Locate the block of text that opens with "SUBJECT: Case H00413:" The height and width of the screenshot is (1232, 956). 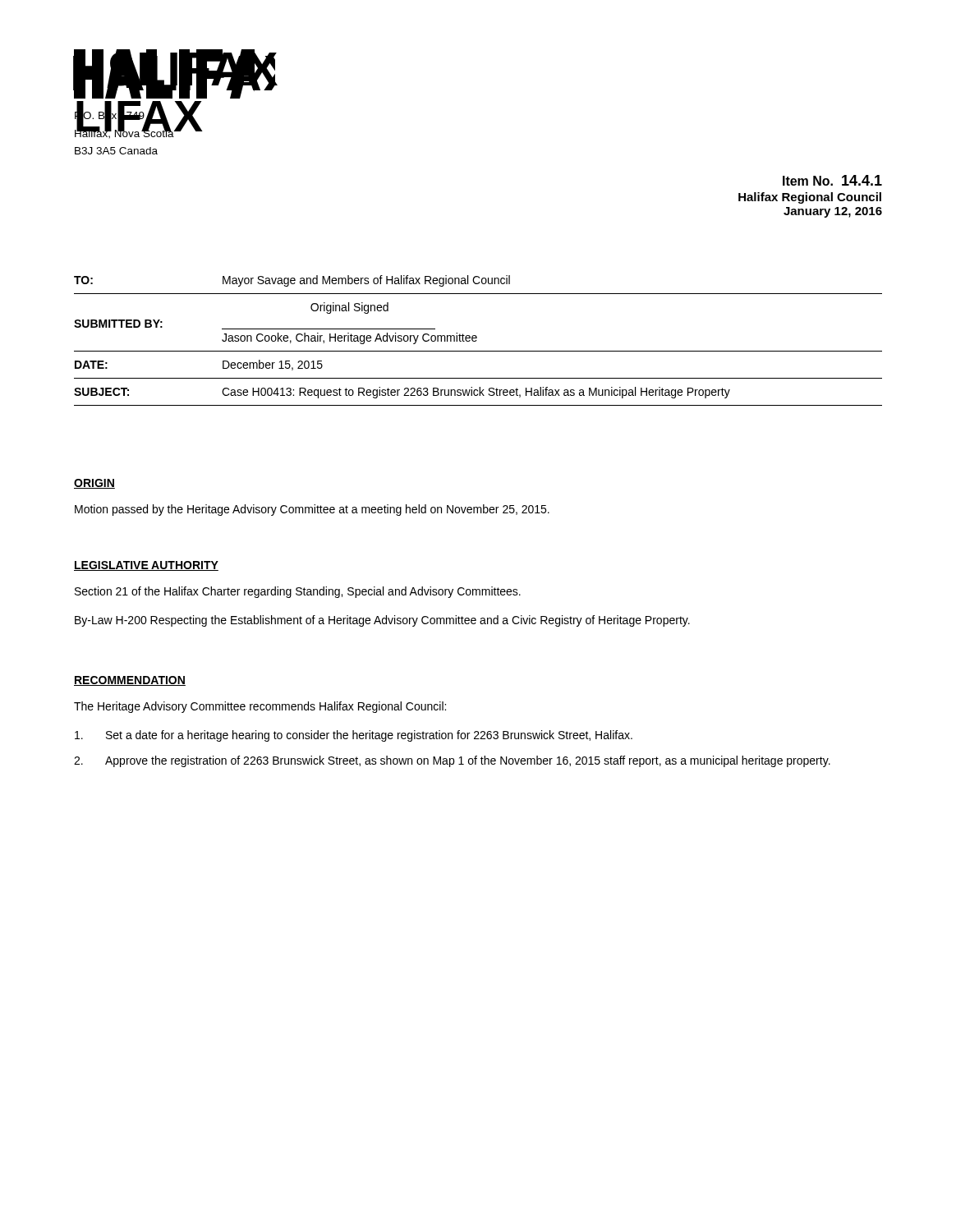coord(402,392)
